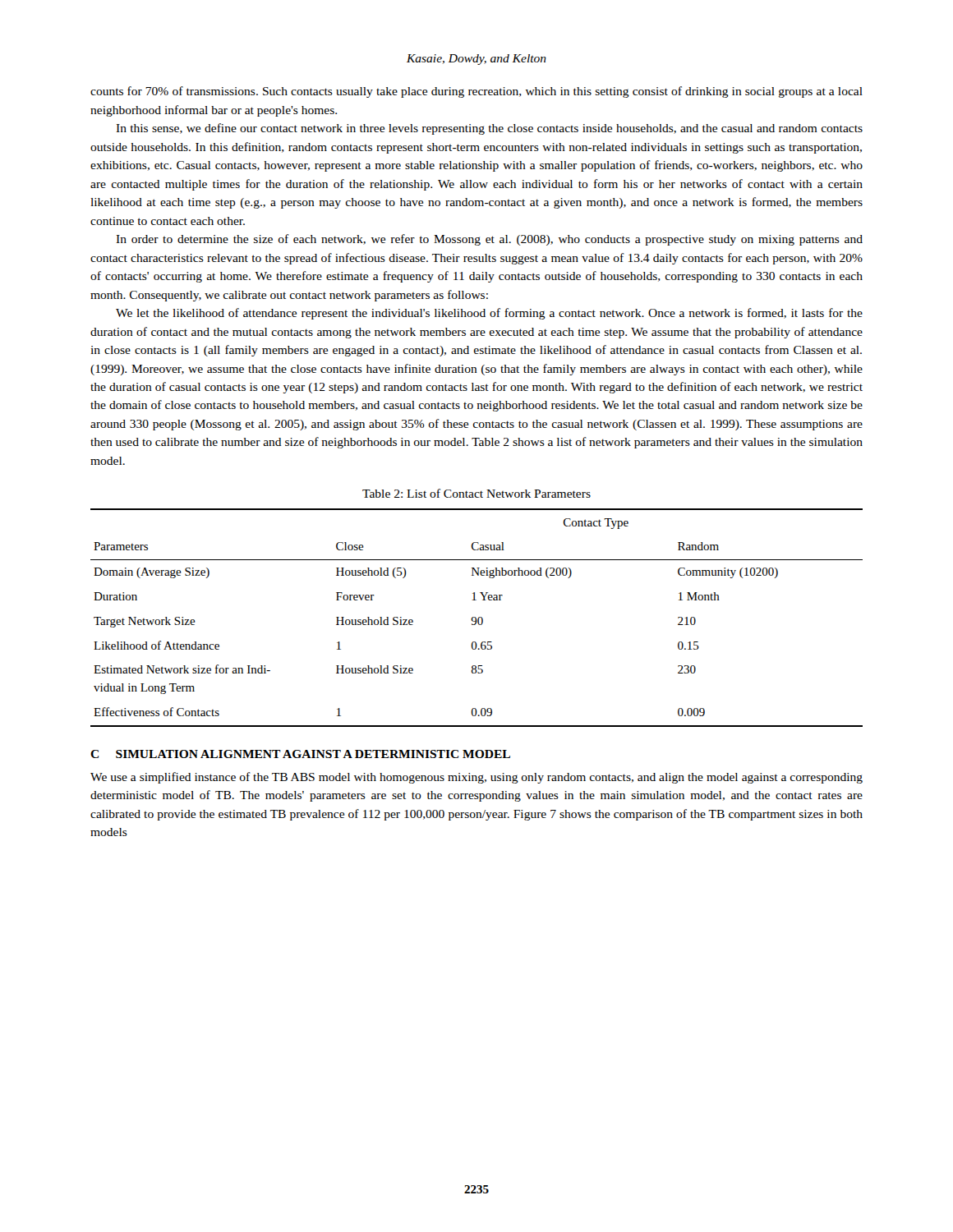Find the text block with the text "We let the likelihood of"
The image size is (953, 1232).
476,386
